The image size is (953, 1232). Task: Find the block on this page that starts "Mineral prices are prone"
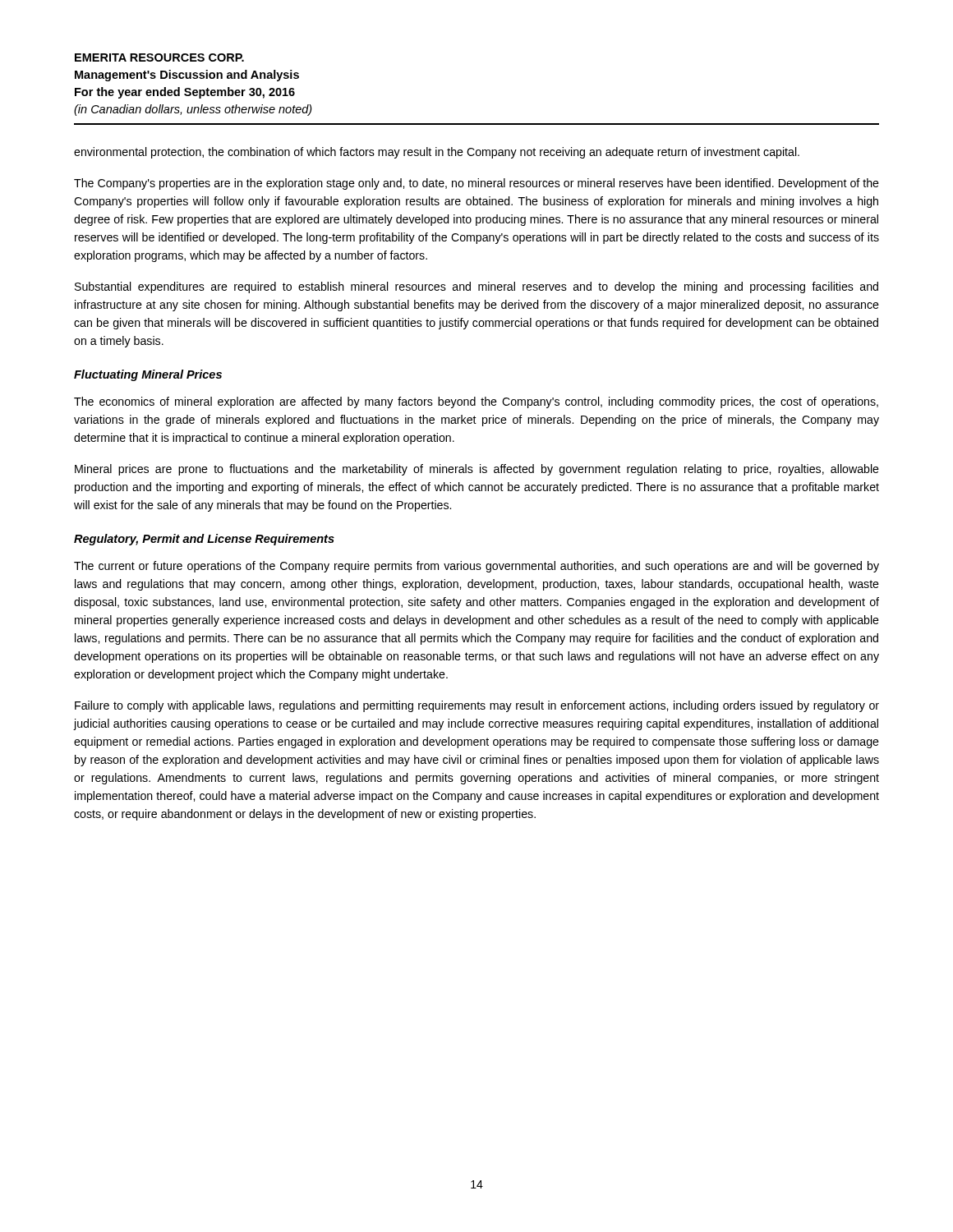pyautogui.click(x=476, y=487)
